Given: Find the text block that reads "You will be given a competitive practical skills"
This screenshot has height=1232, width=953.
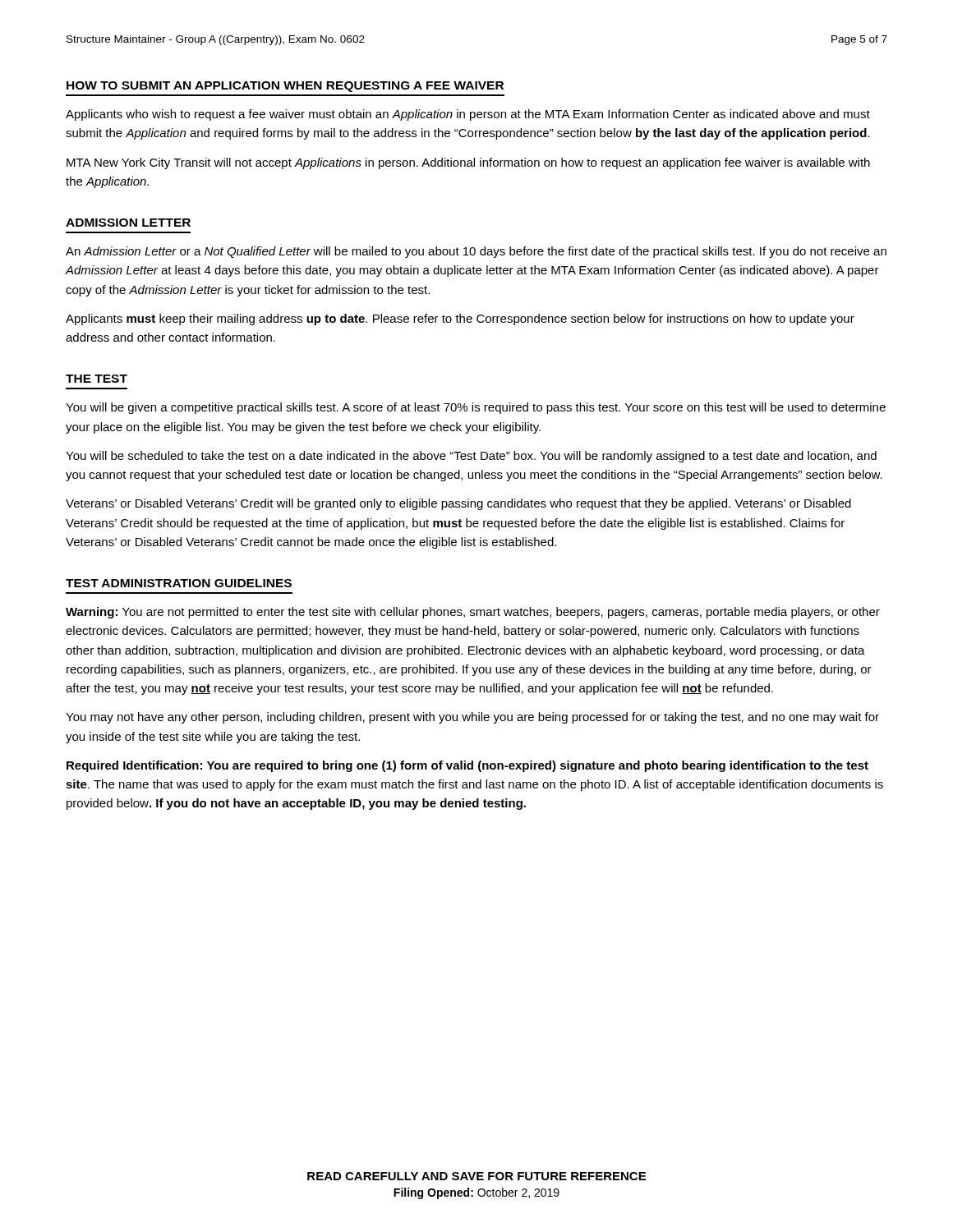Looking at the screenshot, I should point(476,417).
